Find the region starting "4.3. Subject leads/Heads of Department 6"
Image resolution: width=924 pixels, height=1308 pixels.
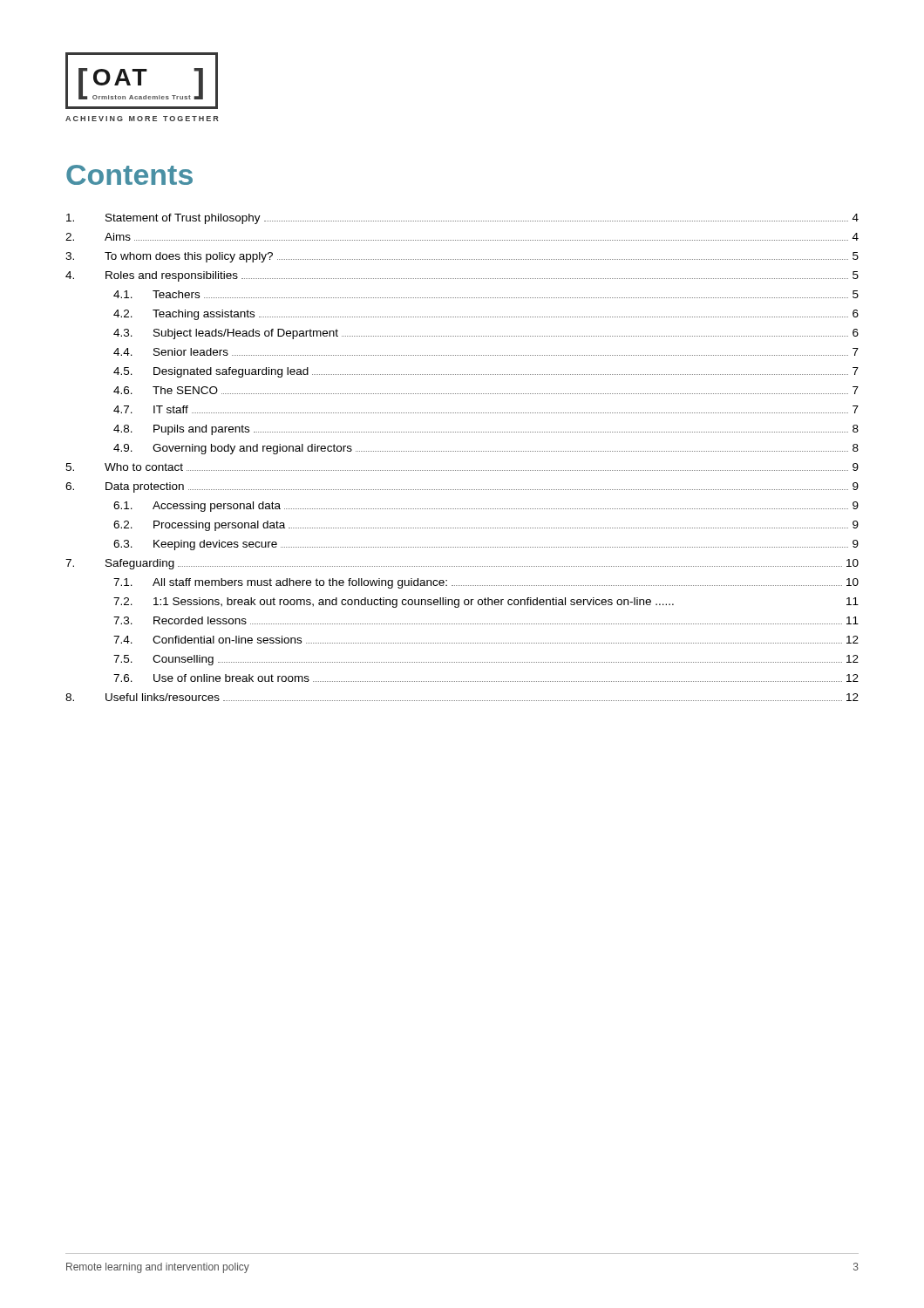(x=482, y=332)
